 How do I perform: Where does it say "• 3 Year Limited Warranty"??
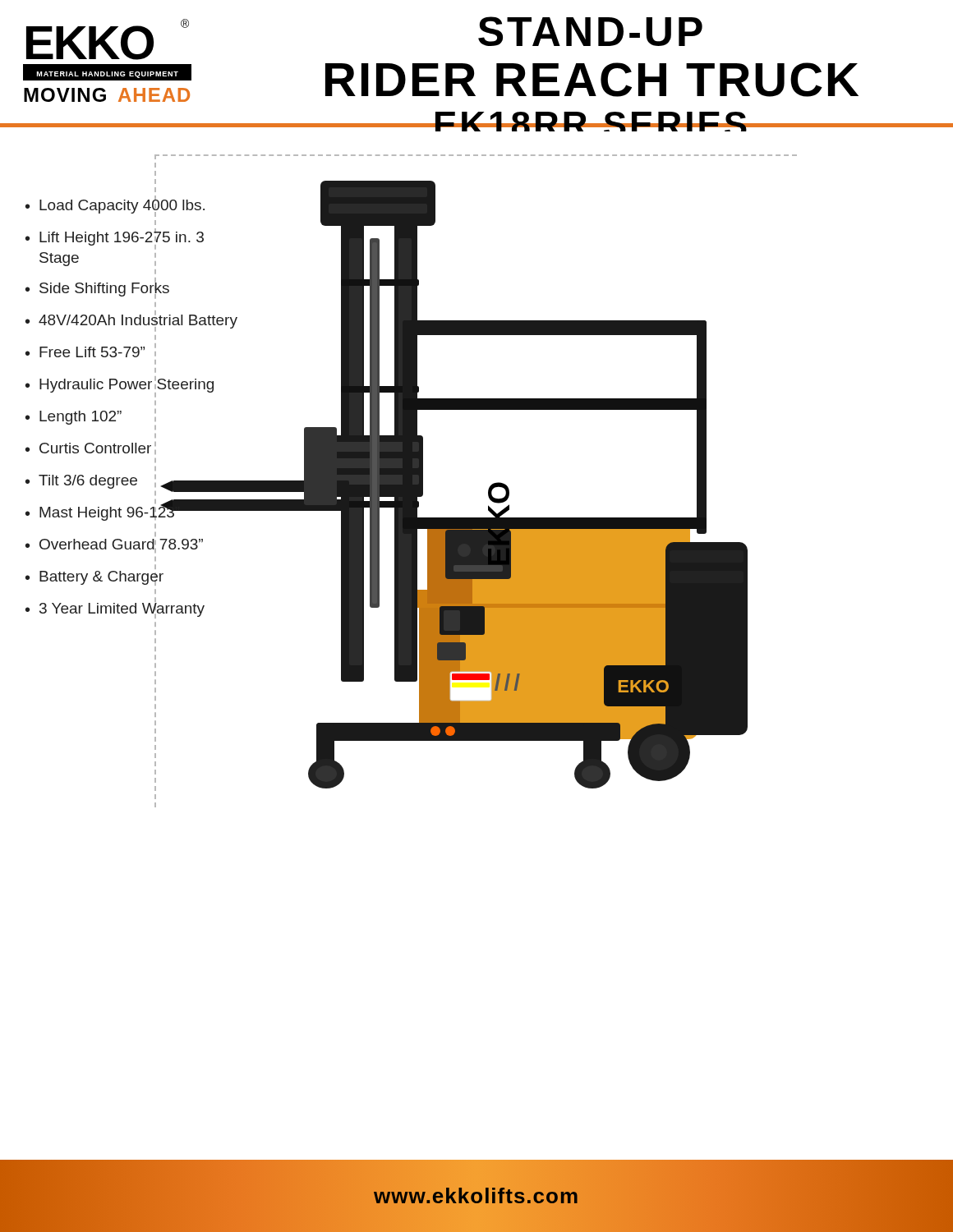click(115, 610)
